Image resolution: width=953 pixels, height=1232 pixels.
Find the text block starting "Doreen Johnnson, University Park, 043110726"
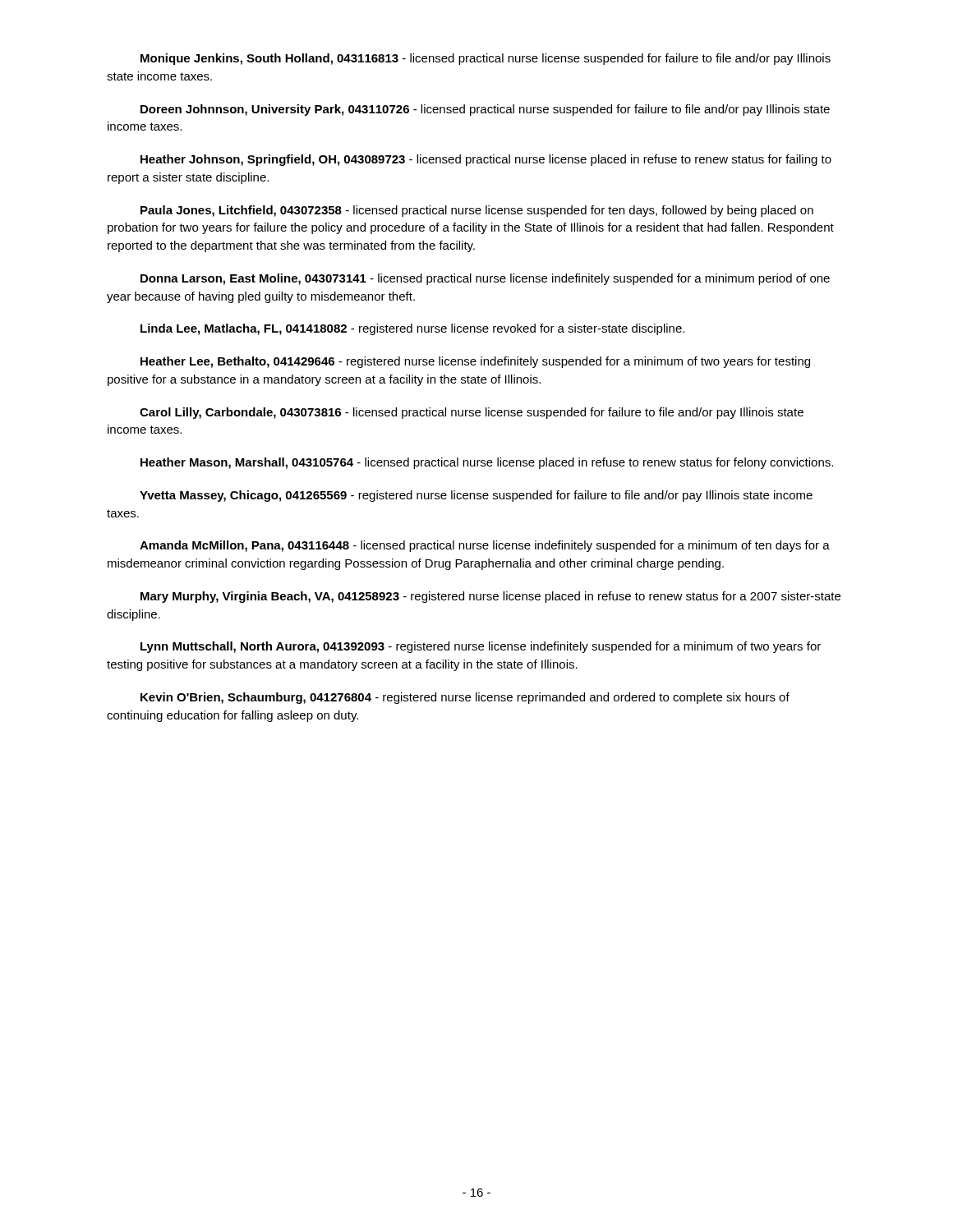pyautogui.click(x=476, y=118)
